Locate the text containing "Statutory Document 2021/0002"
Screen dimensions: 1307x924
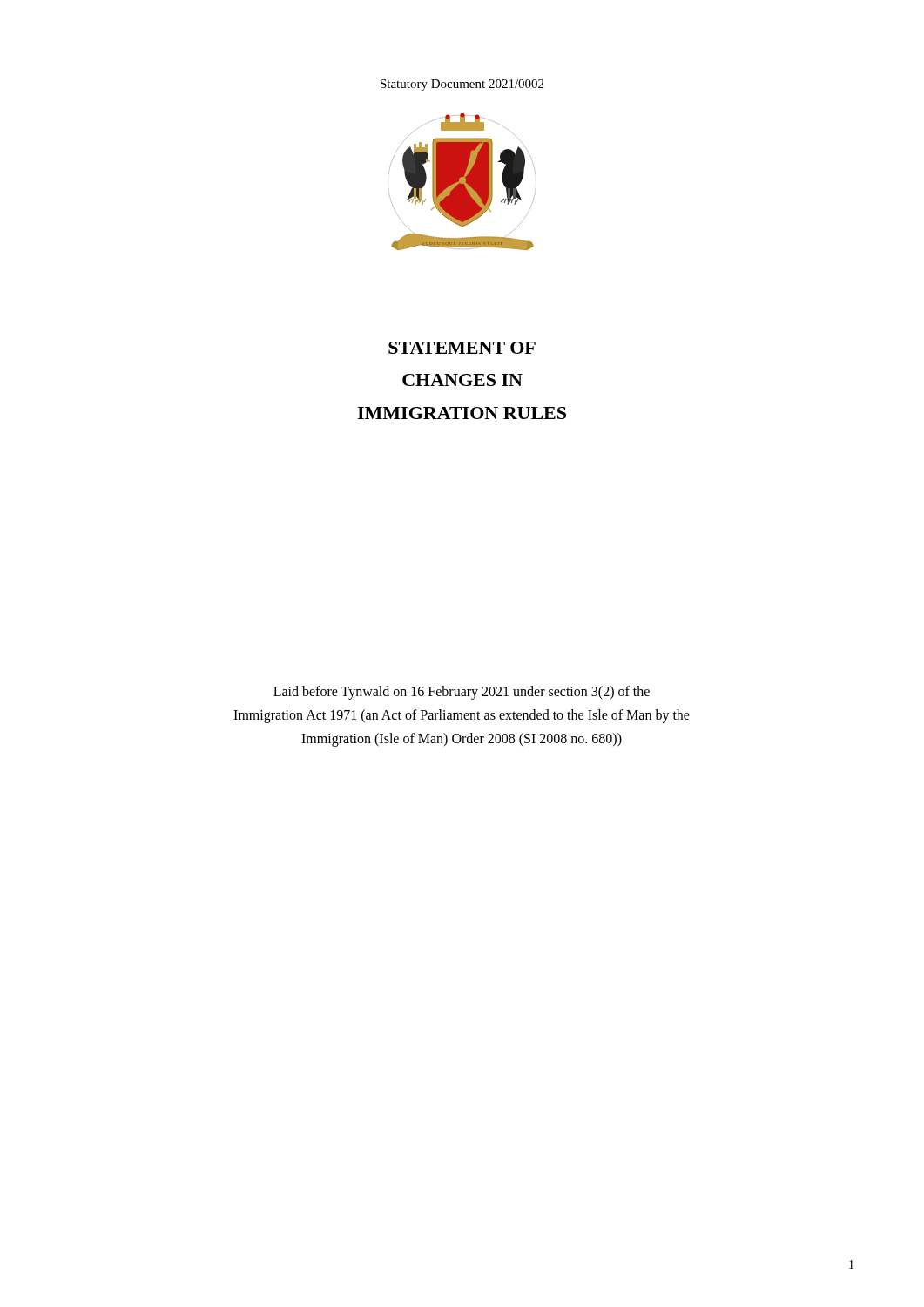coord(462,84)
